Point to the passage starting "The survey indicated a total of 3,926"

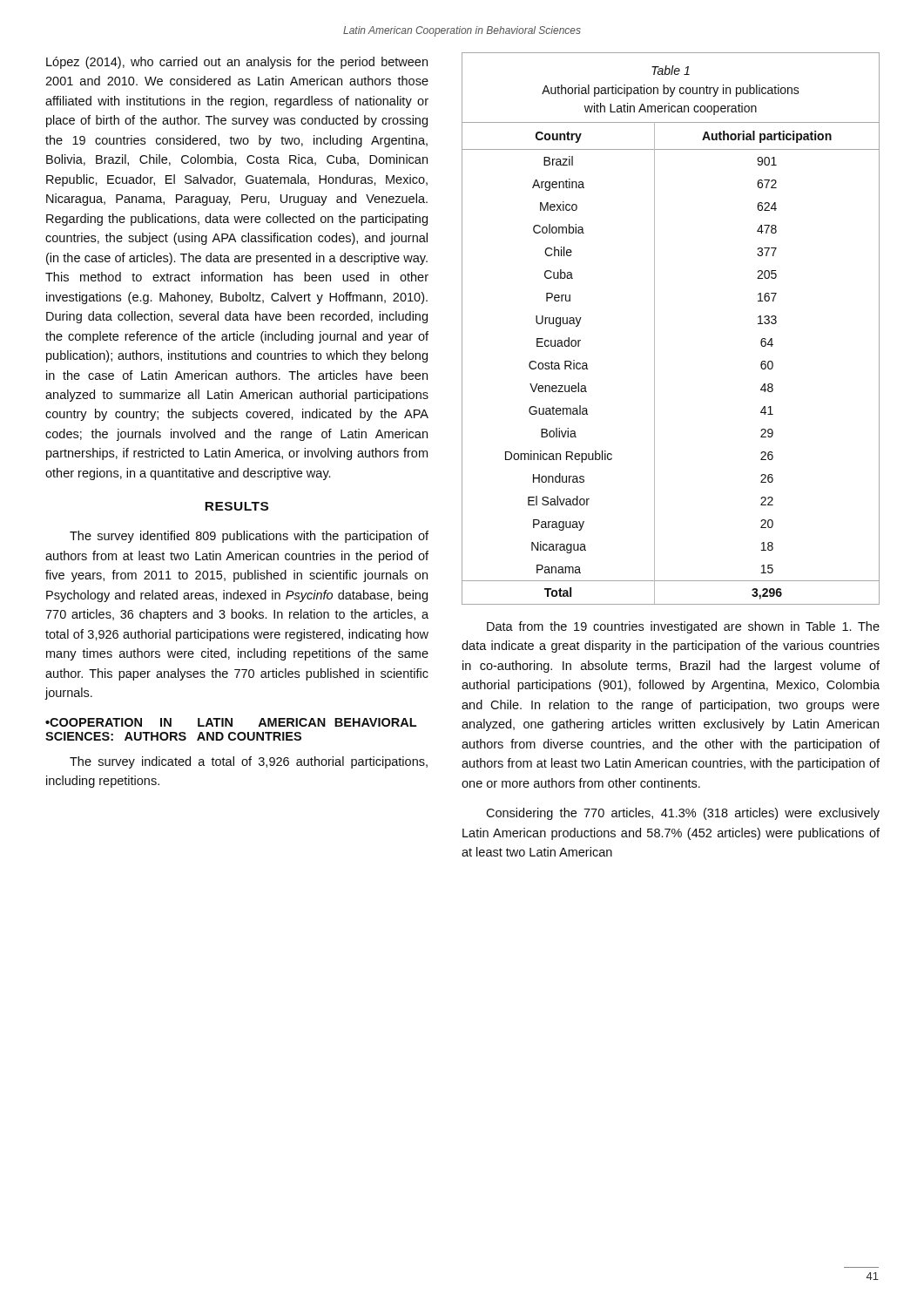point(237,771)
